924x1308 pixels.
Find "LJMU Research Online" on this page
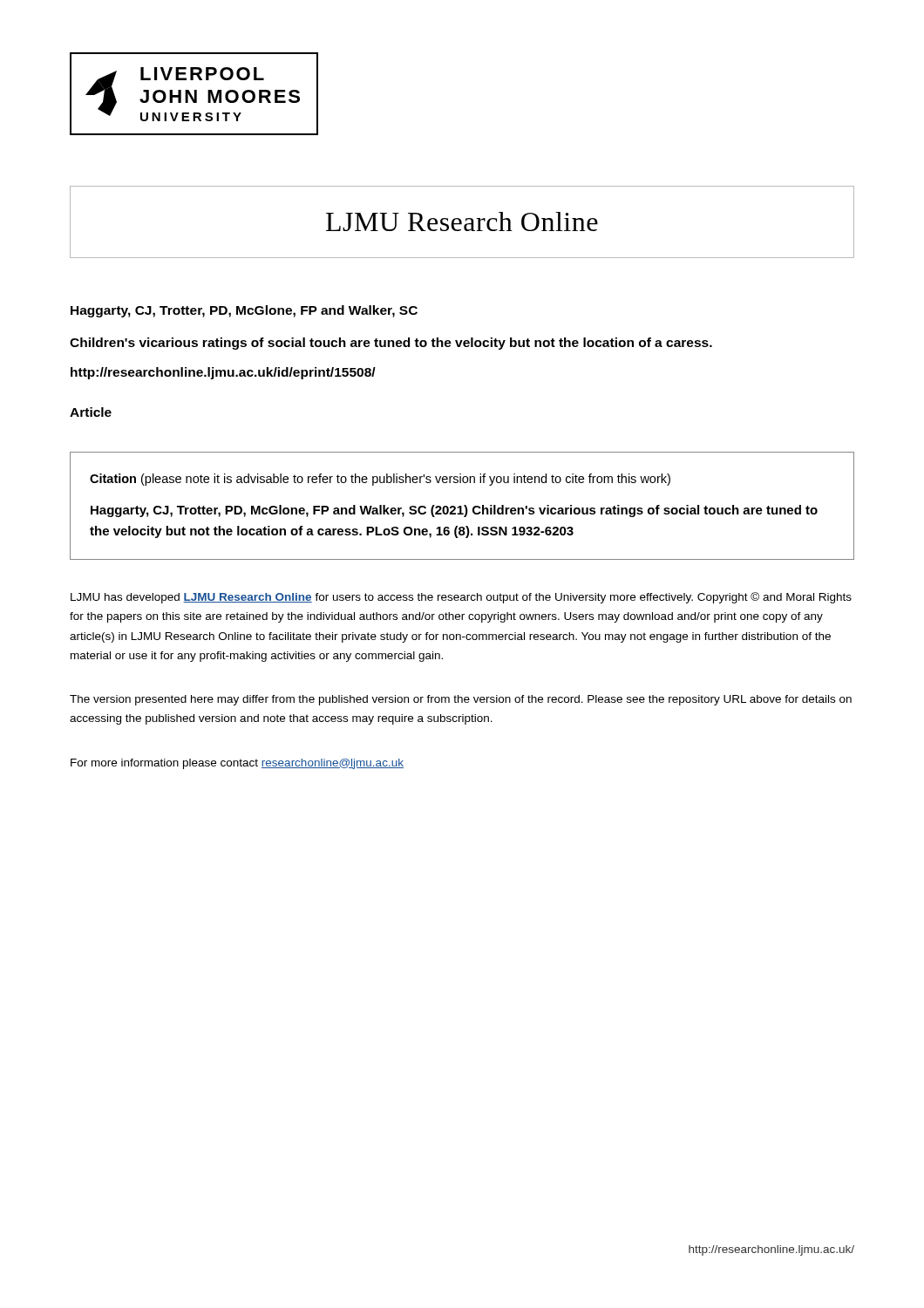(x=462, y=222)
